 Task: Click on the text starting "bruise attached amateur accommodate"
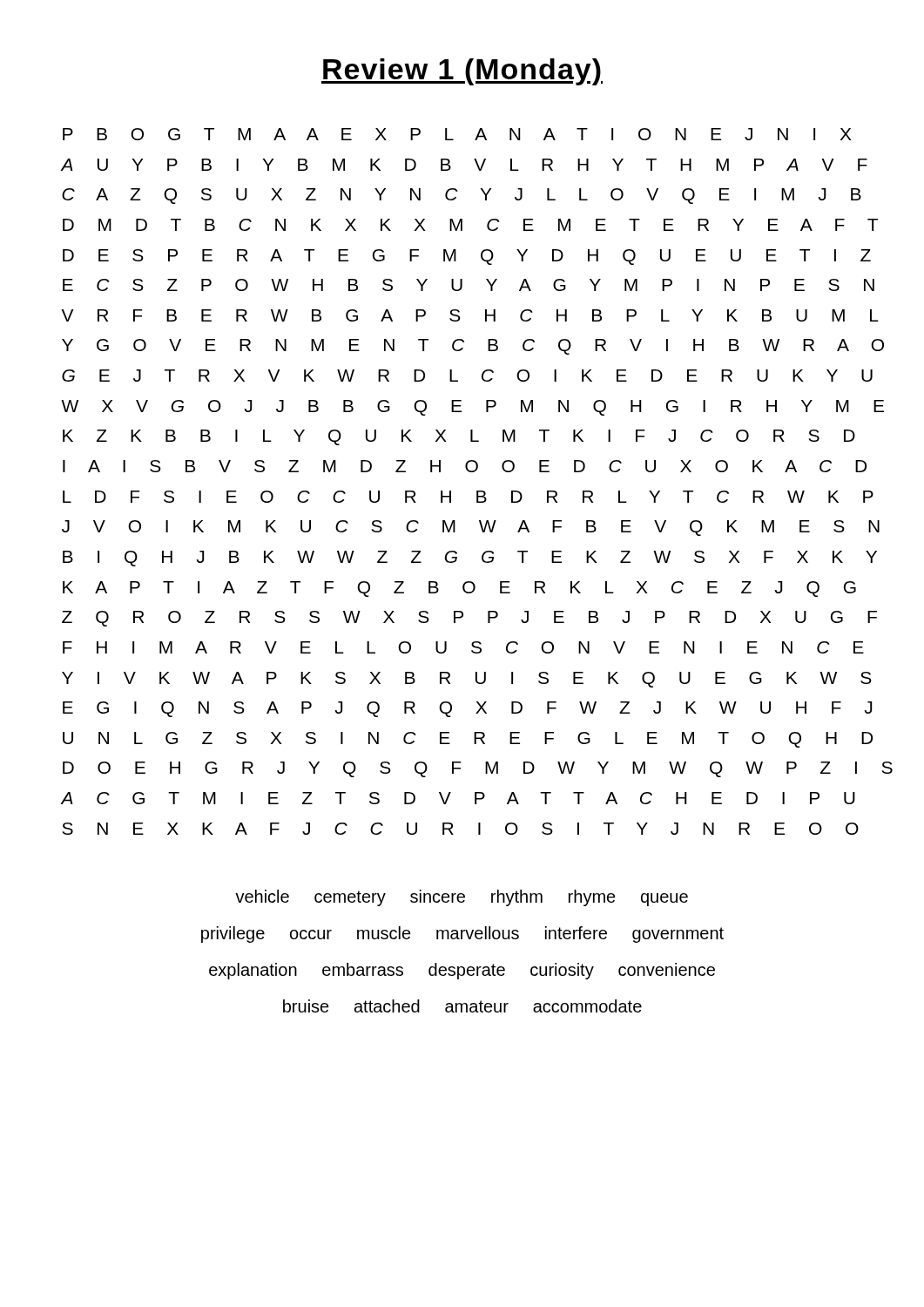click(462, 1007)
